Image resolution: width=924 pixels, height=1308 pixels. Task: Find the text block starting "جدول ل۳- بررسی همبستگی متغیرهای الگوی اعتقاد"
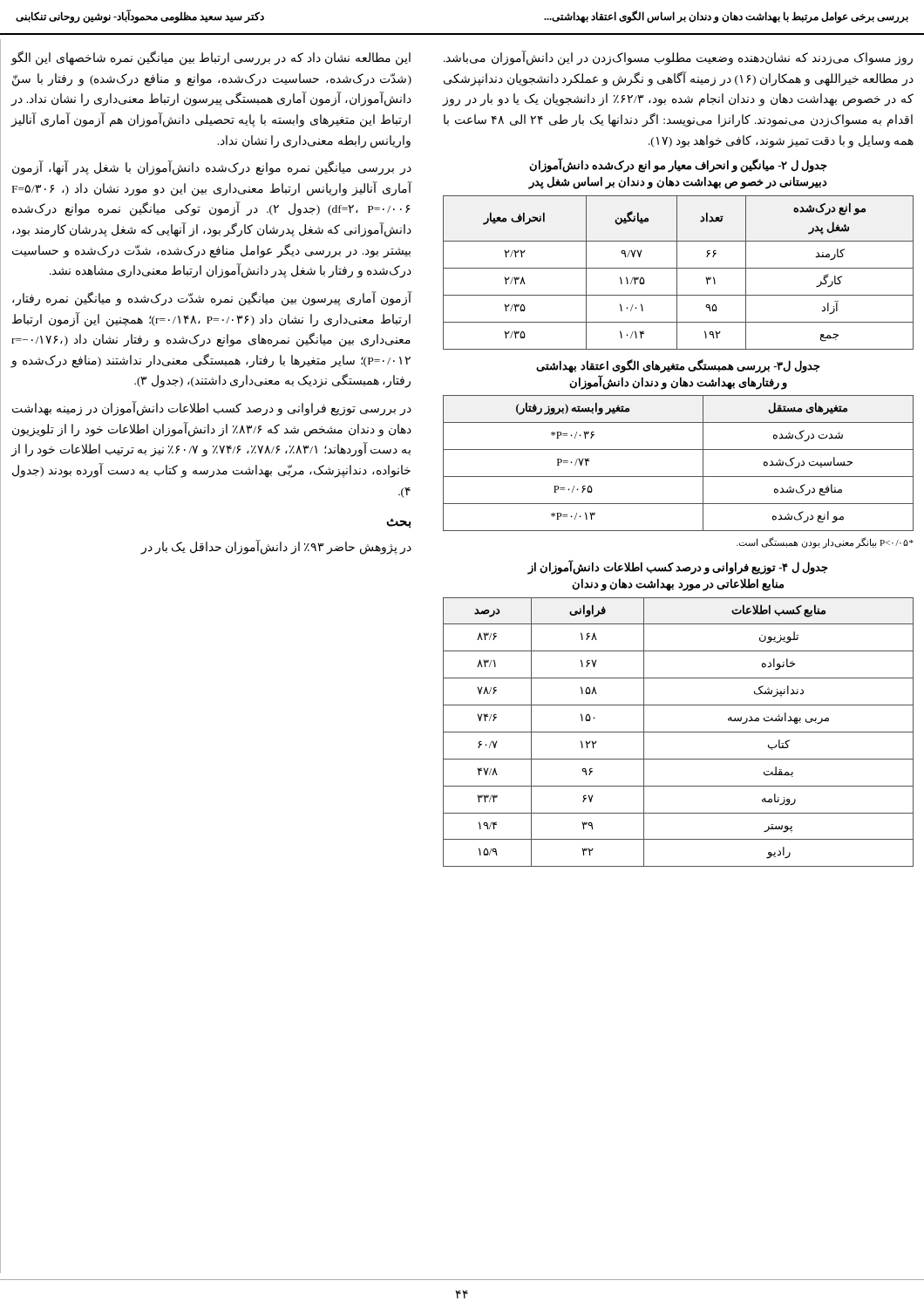[678, 374]
